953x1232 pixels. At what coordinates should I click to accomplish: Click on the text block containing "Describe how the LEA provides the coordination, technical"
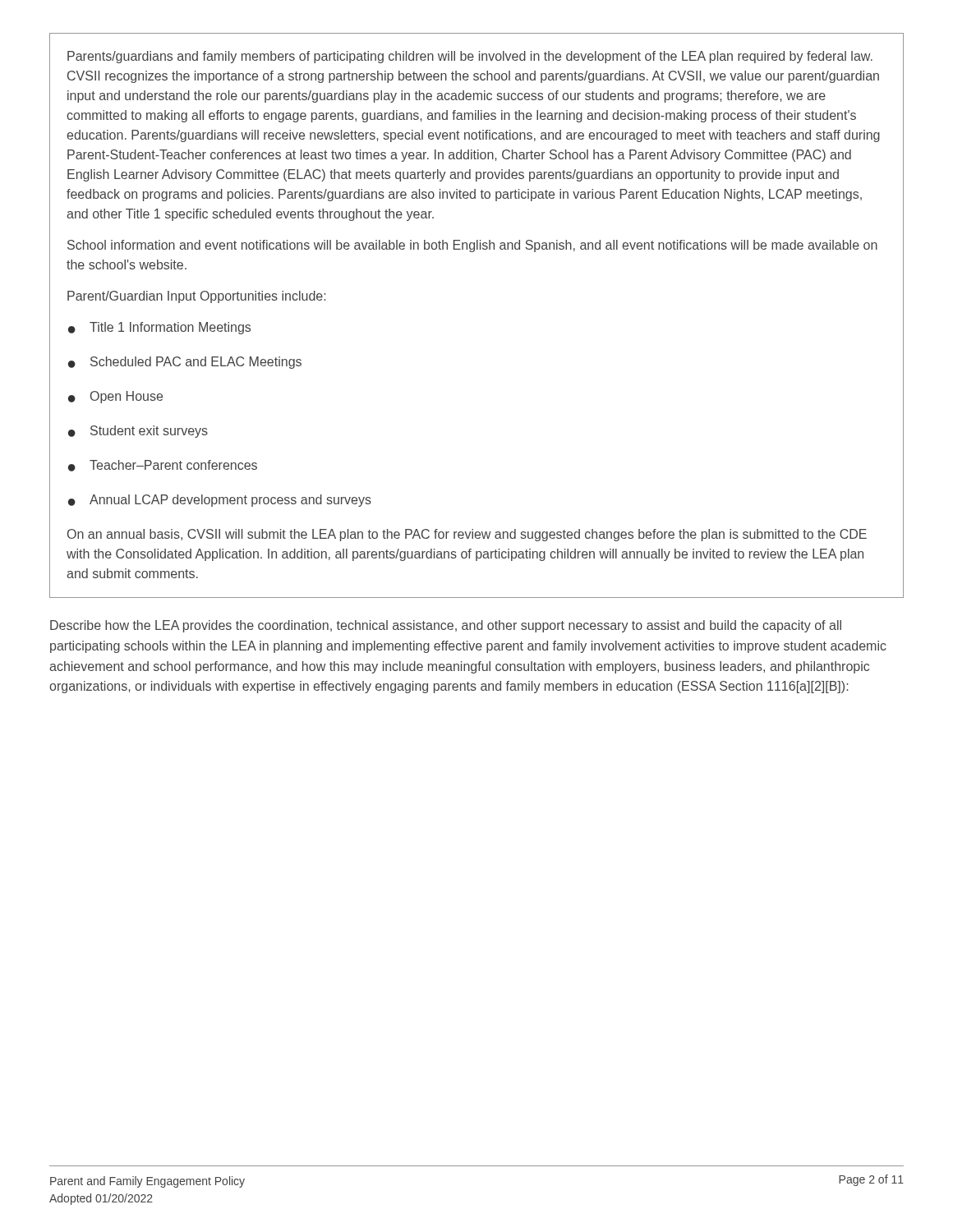pos(468,656)
